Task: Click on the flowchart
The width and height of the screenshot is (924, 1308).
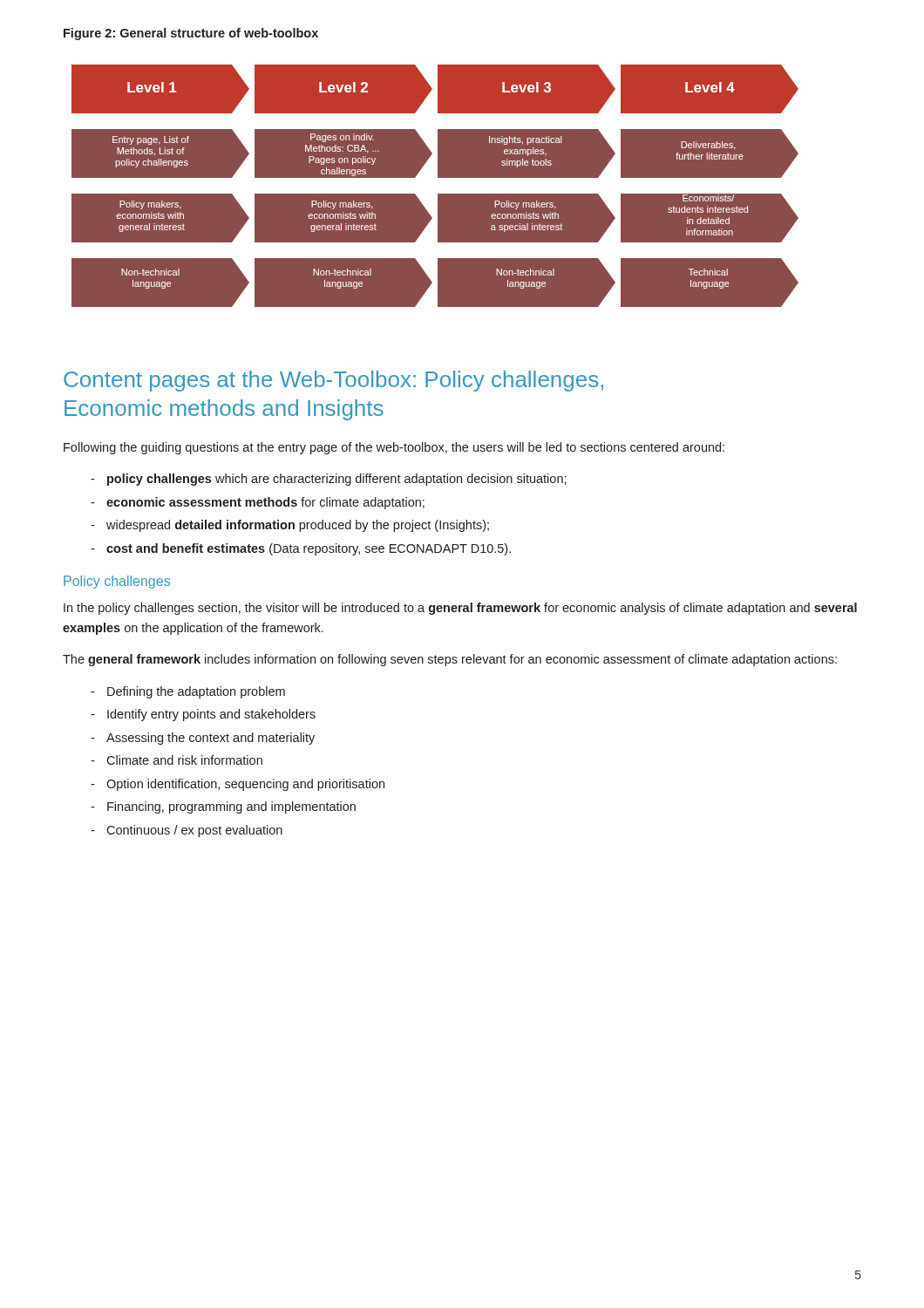Action: [x=462, y=193]
